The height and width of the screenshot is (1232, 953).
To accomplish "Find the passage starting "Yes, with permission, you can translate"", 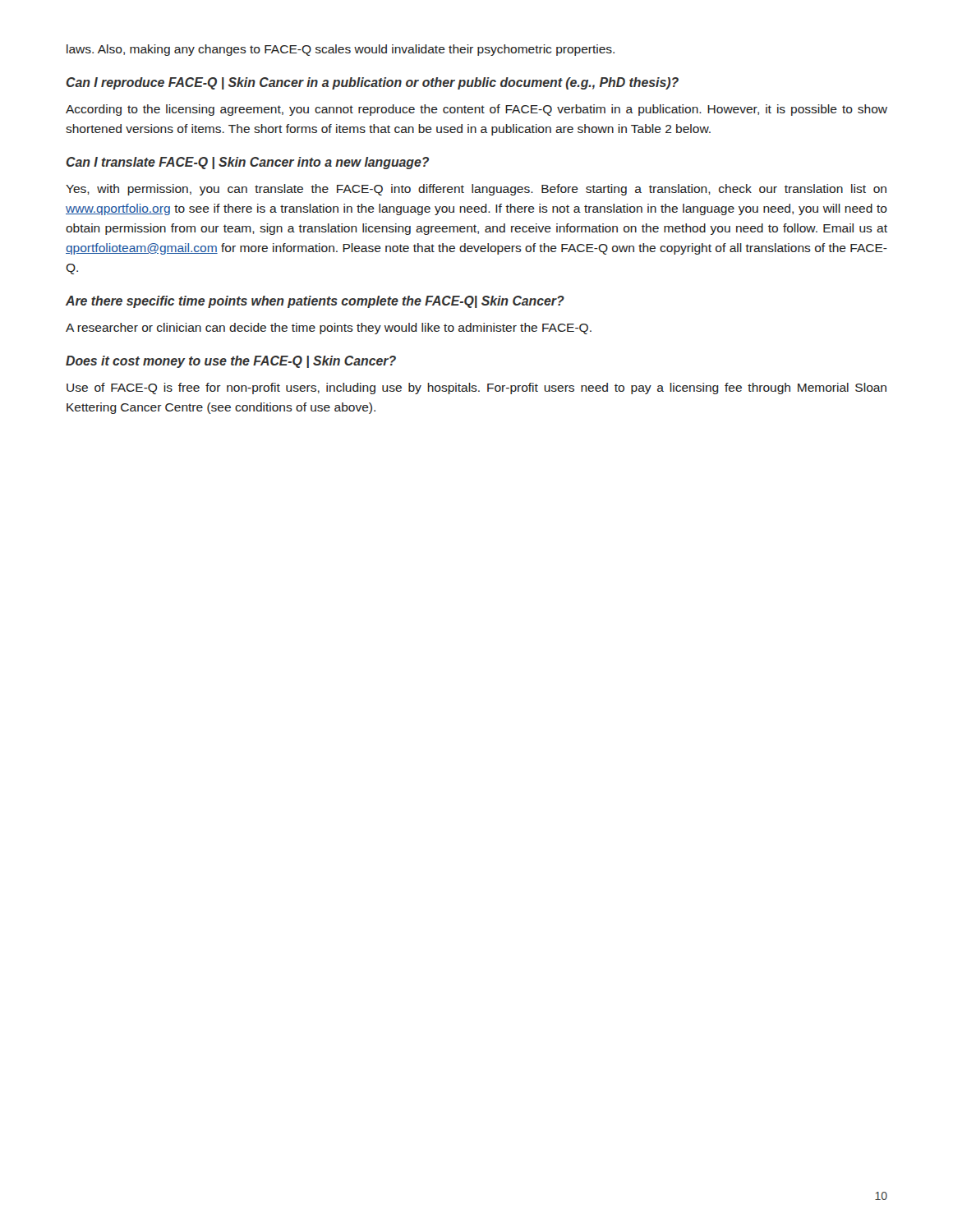I will [x=476, y=228].
